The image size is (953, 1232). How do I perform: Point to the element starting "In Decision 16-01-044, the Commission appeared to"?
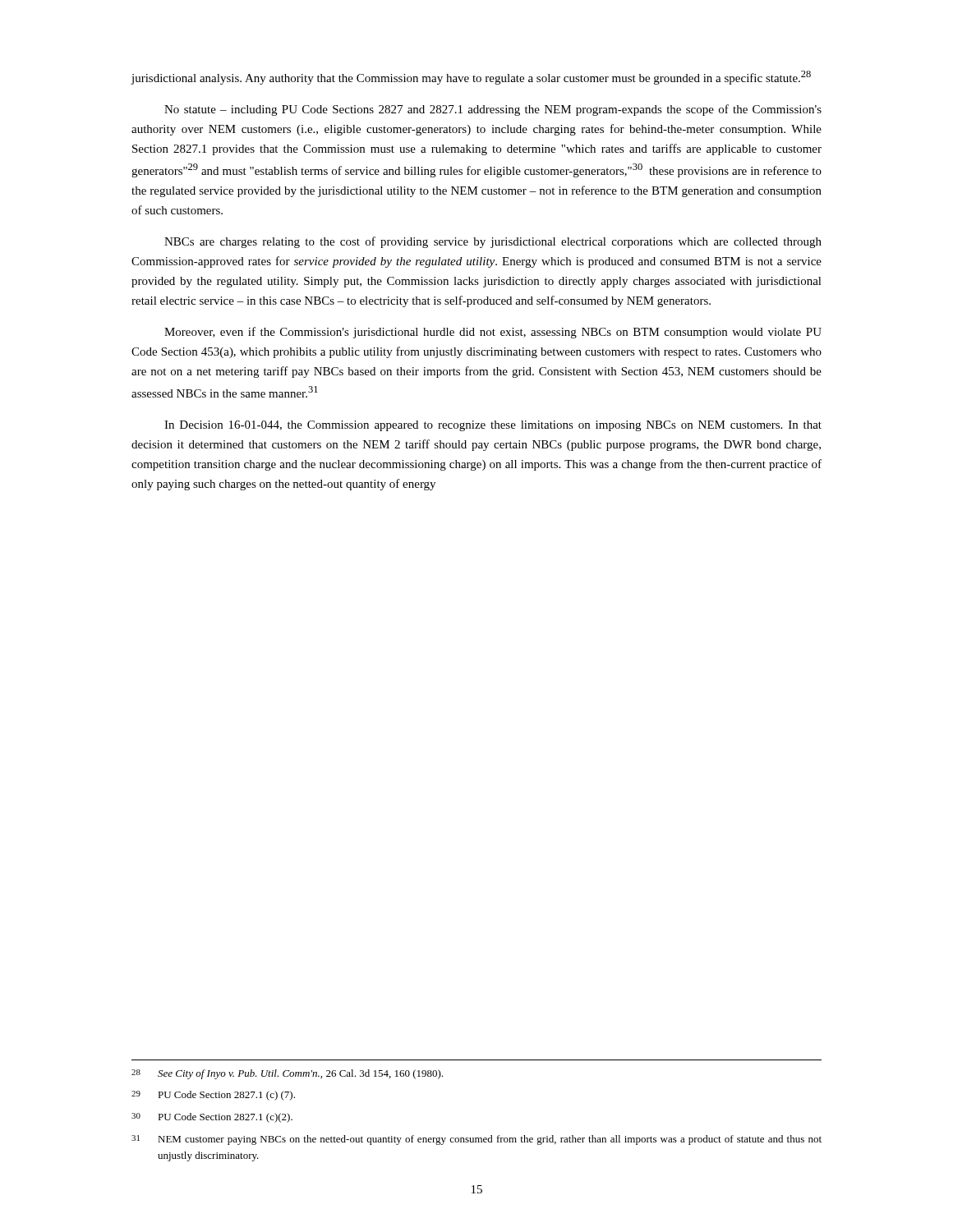tap(476, 454)
